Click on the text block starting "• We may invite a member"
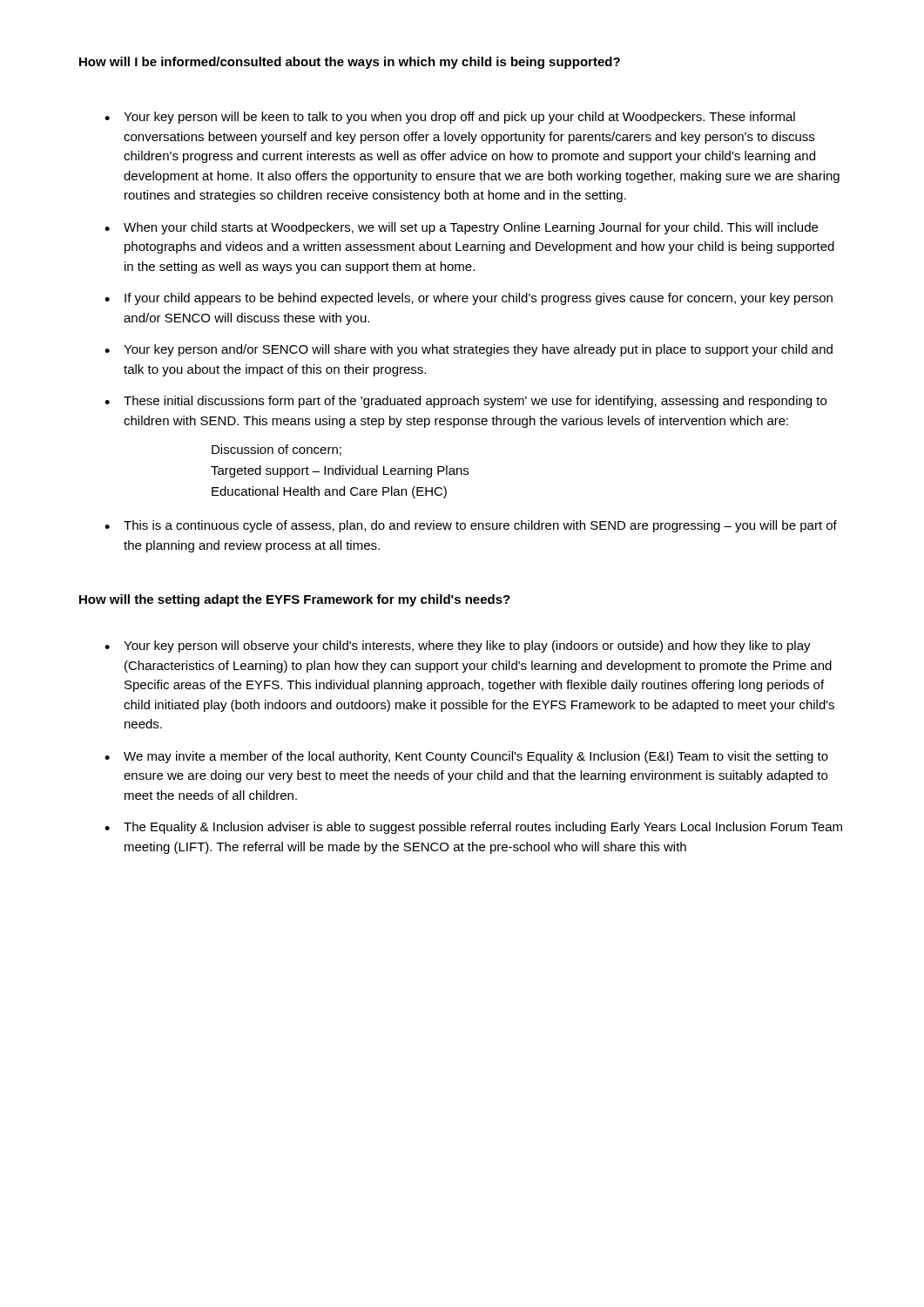 [x=475, y=776]
